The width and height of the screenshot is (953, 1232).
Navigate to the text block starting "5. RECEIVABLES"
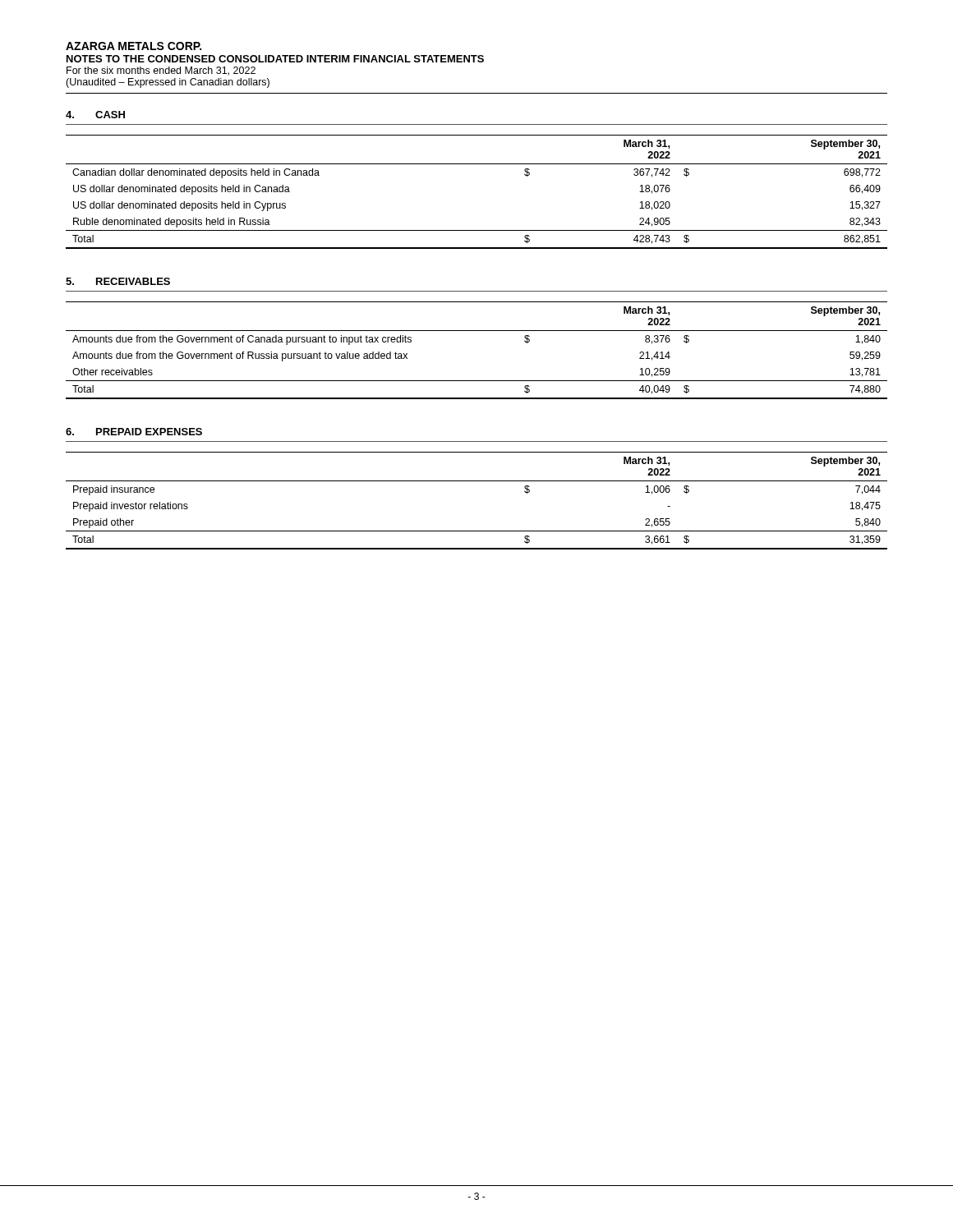click(476, 281)
